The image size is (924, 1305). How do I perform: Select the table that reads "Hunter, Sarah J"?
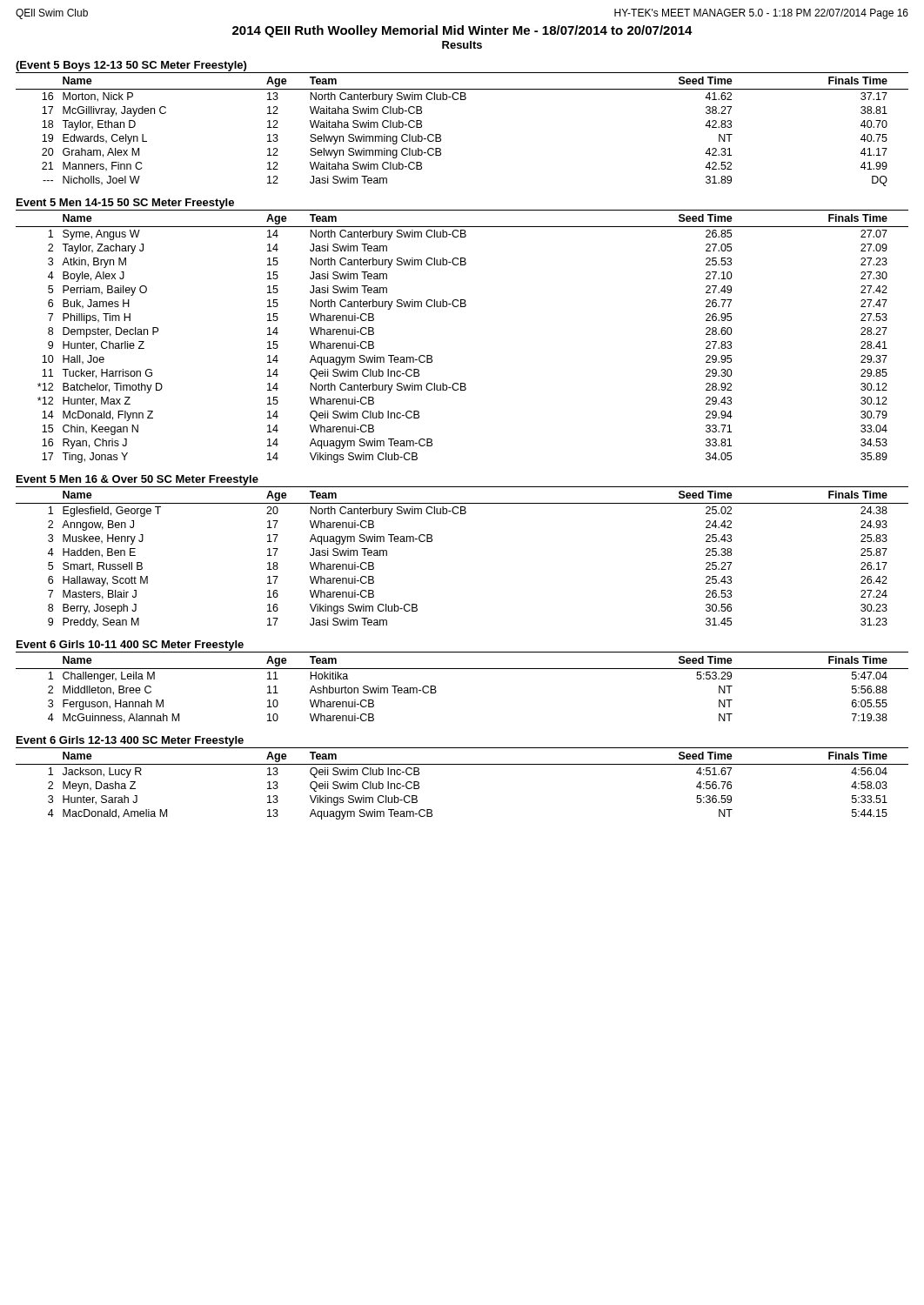point(462,784)
